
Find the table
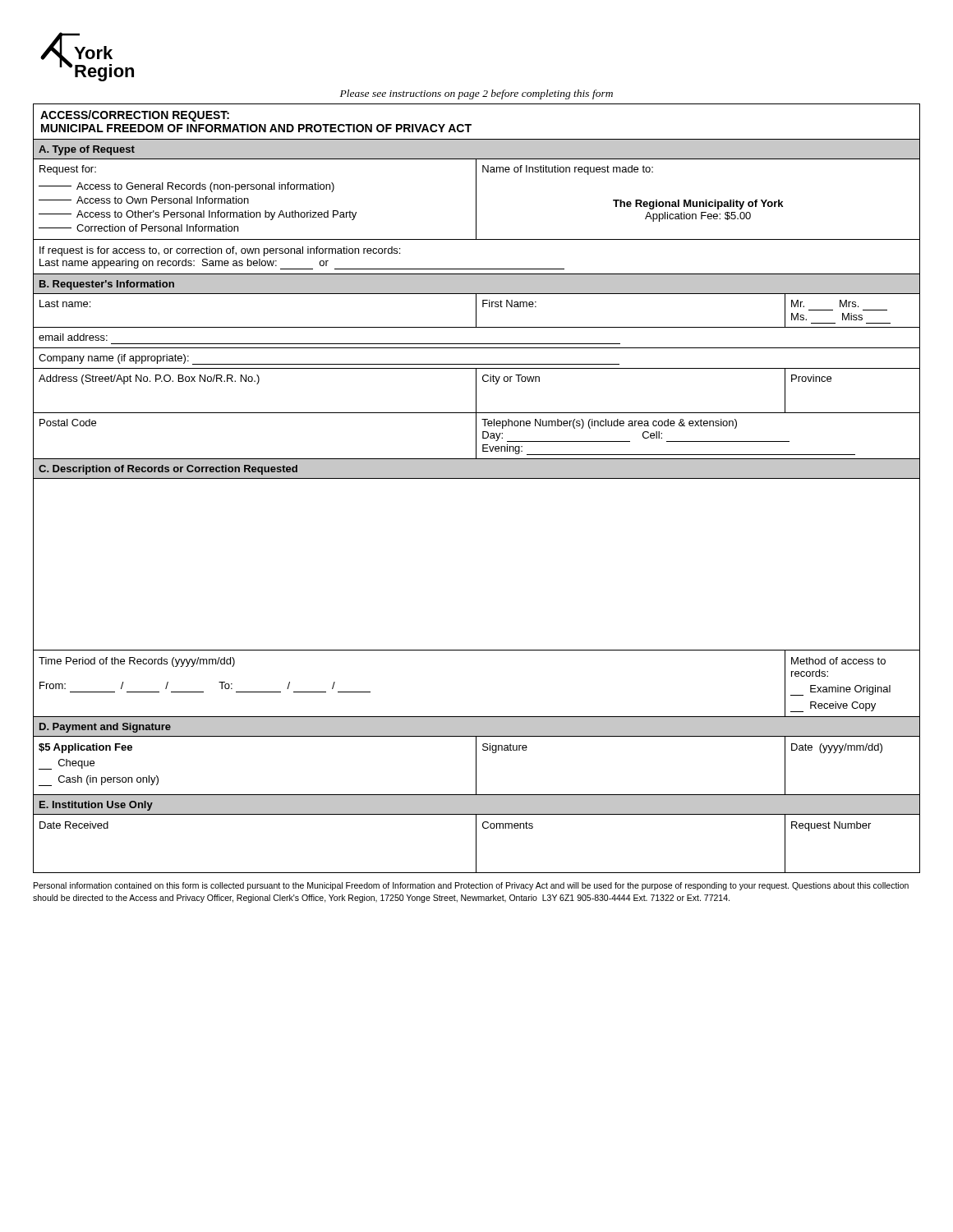click(x=476, y=488)
